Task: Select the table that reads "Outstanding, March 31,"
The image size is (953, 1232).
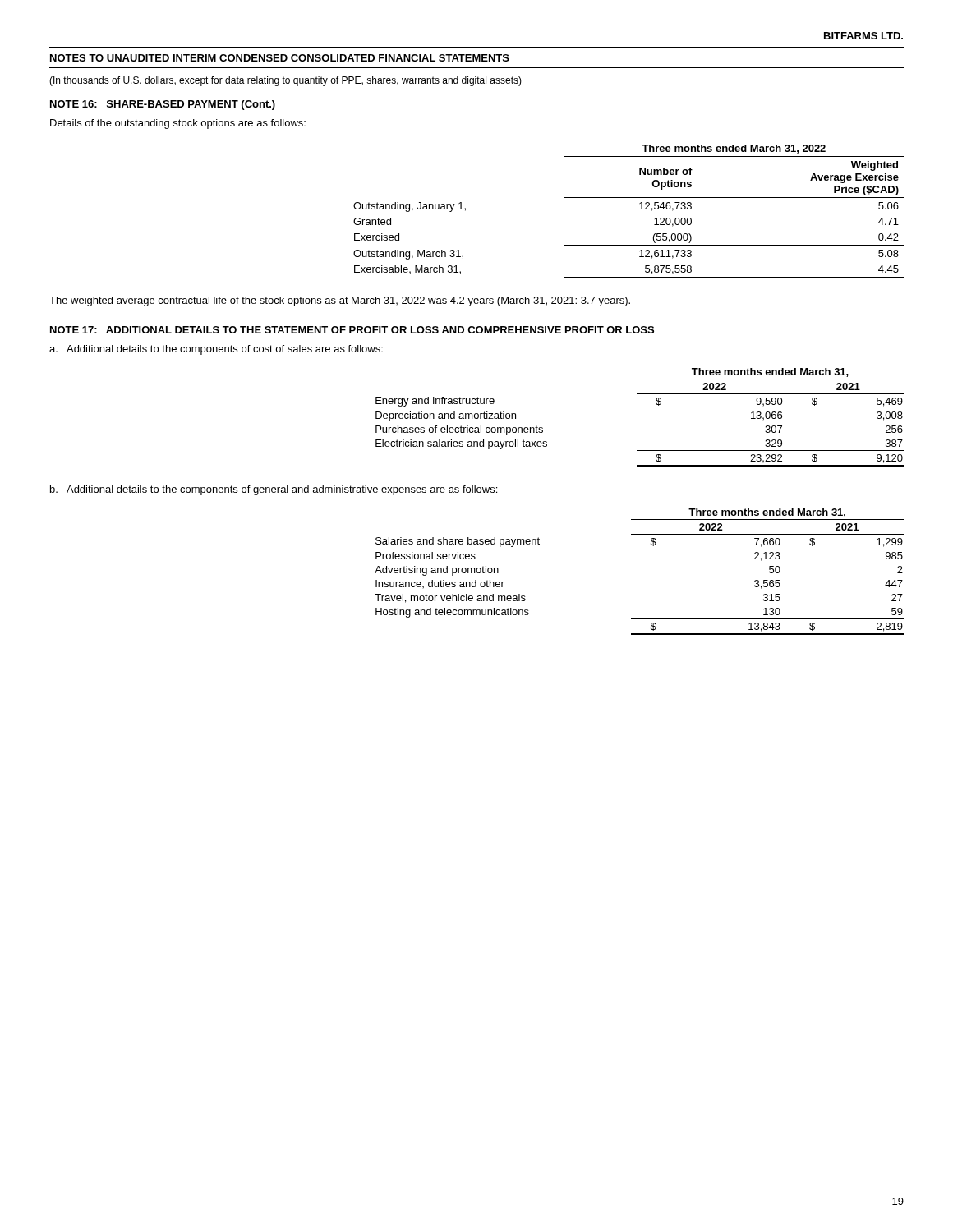Action: (476, 209)
